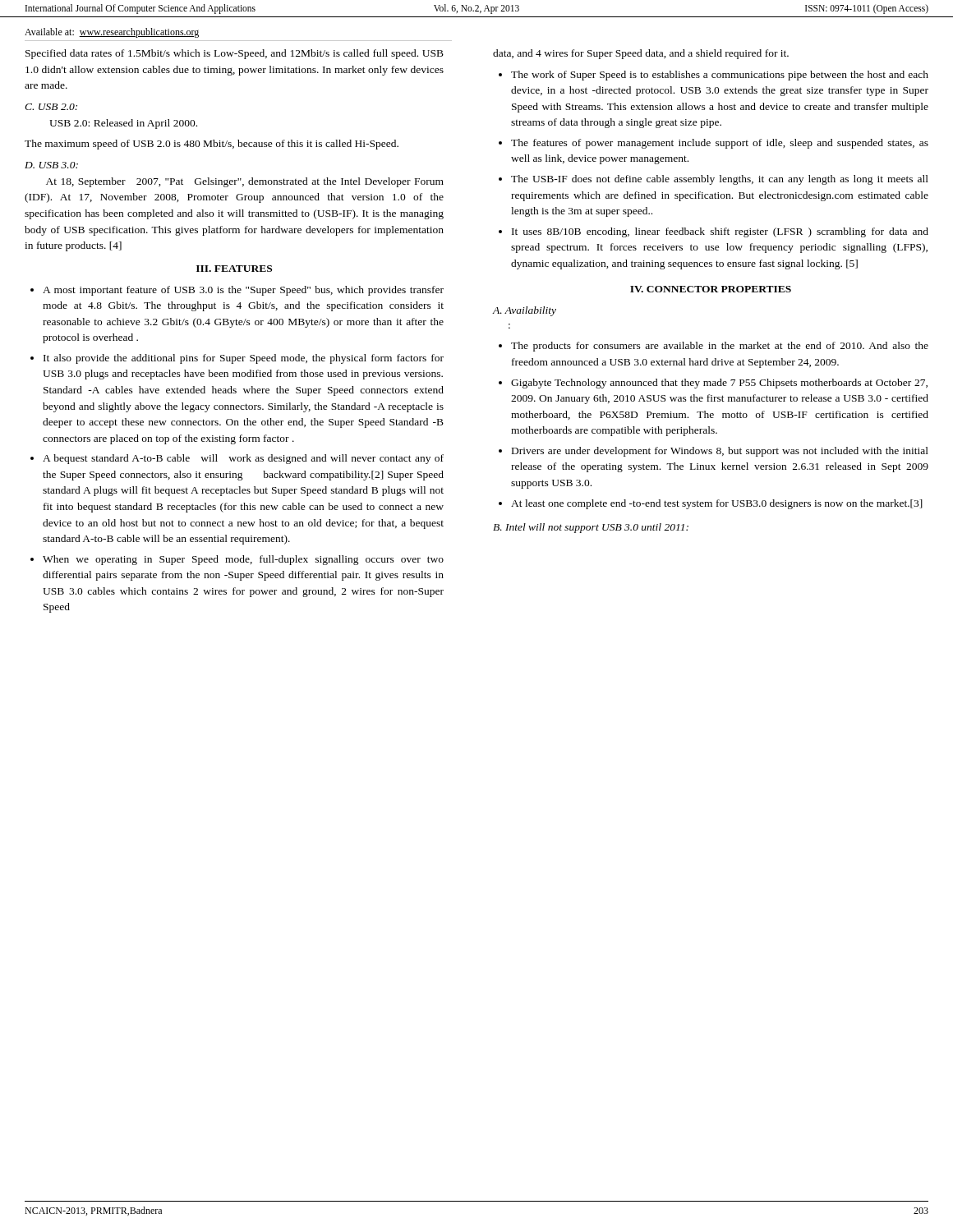Select the section header with the text "III. FEATURES"

(x=234, y=268)
